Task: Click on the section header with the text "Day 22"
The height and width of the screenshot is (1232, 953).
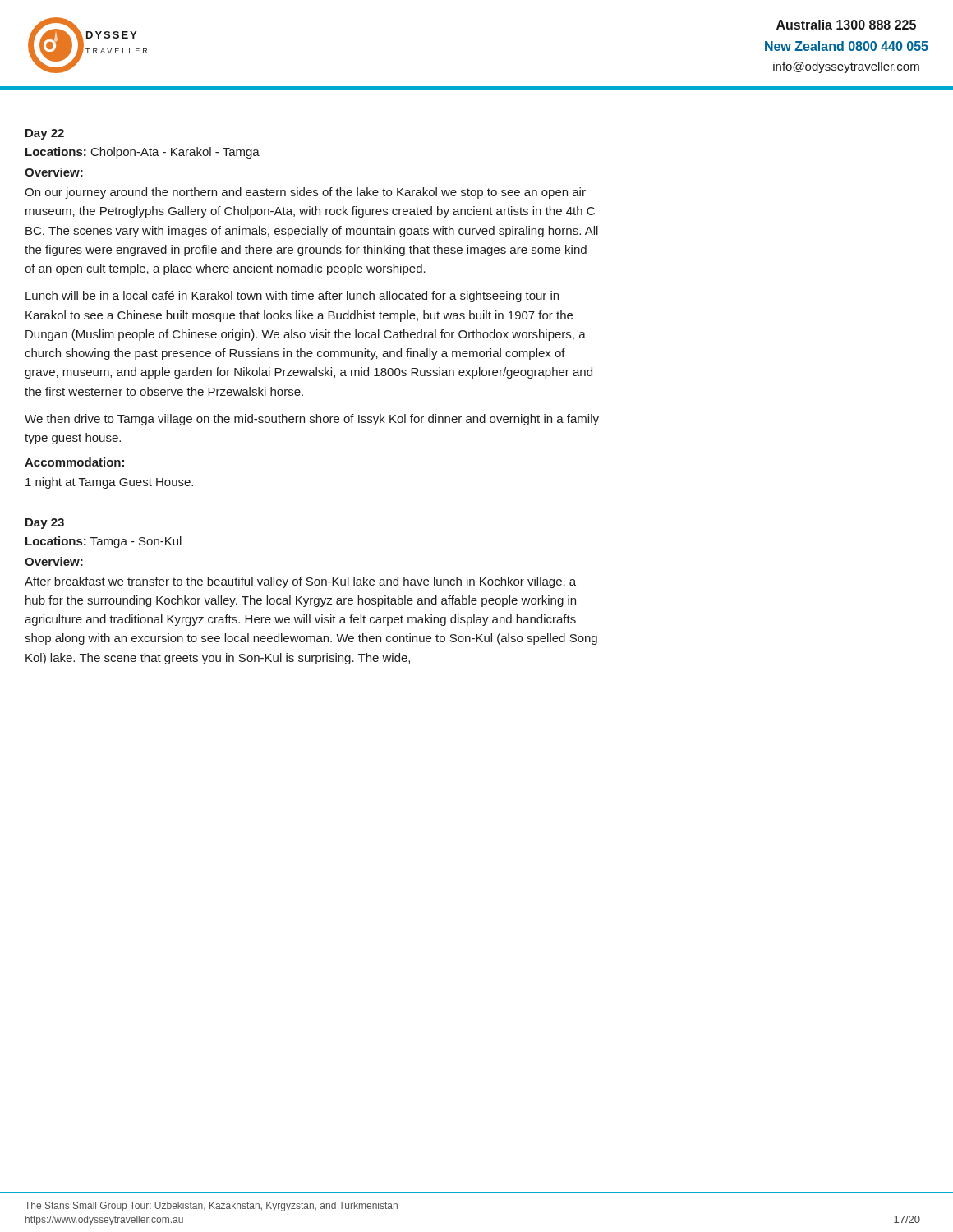Action: click(45, 133)
